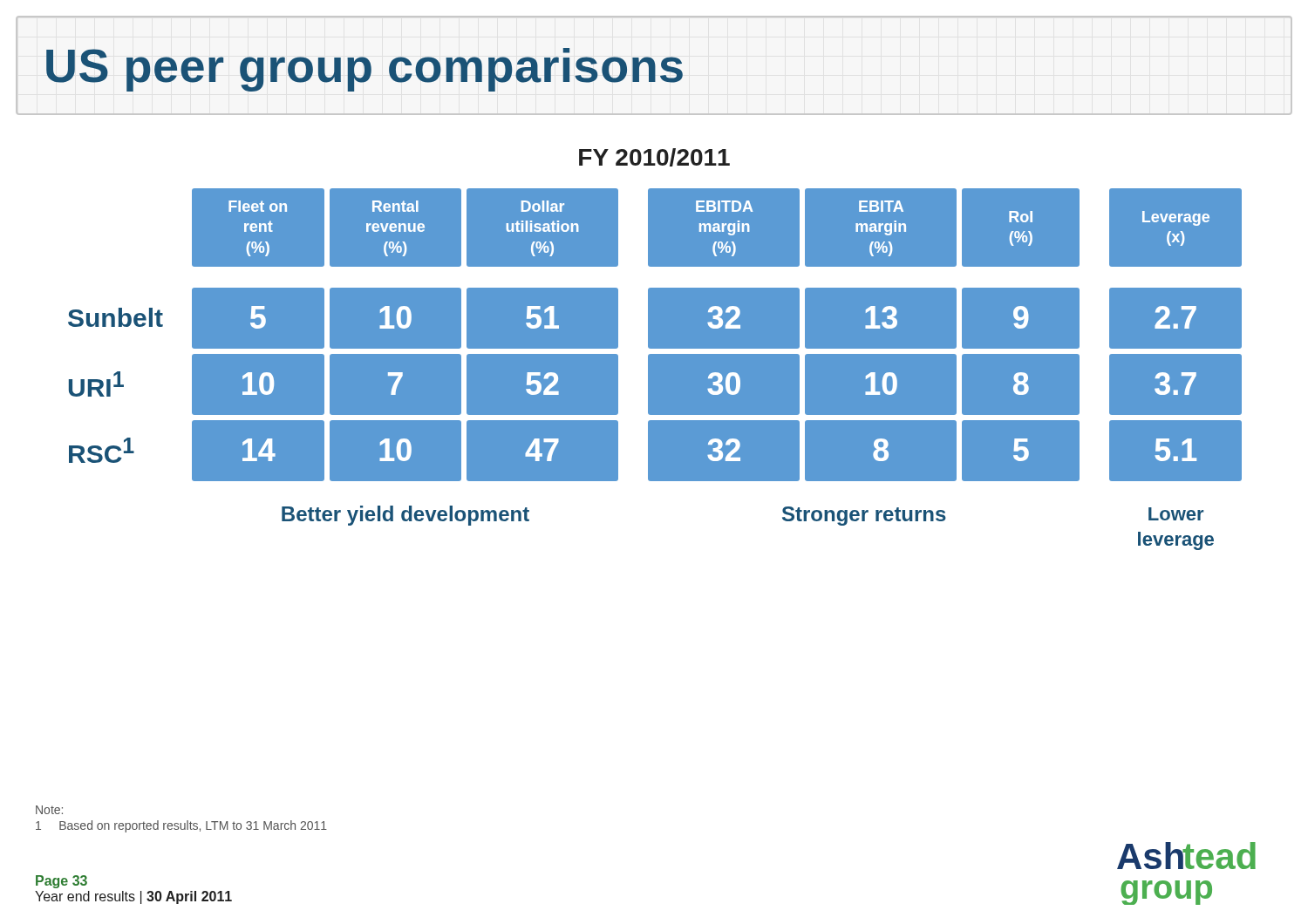Find the block on this page that starts "Note: 1 Based on reported results, LTM to"
This screenshot has height=924, width=1308.
[181, 818]
